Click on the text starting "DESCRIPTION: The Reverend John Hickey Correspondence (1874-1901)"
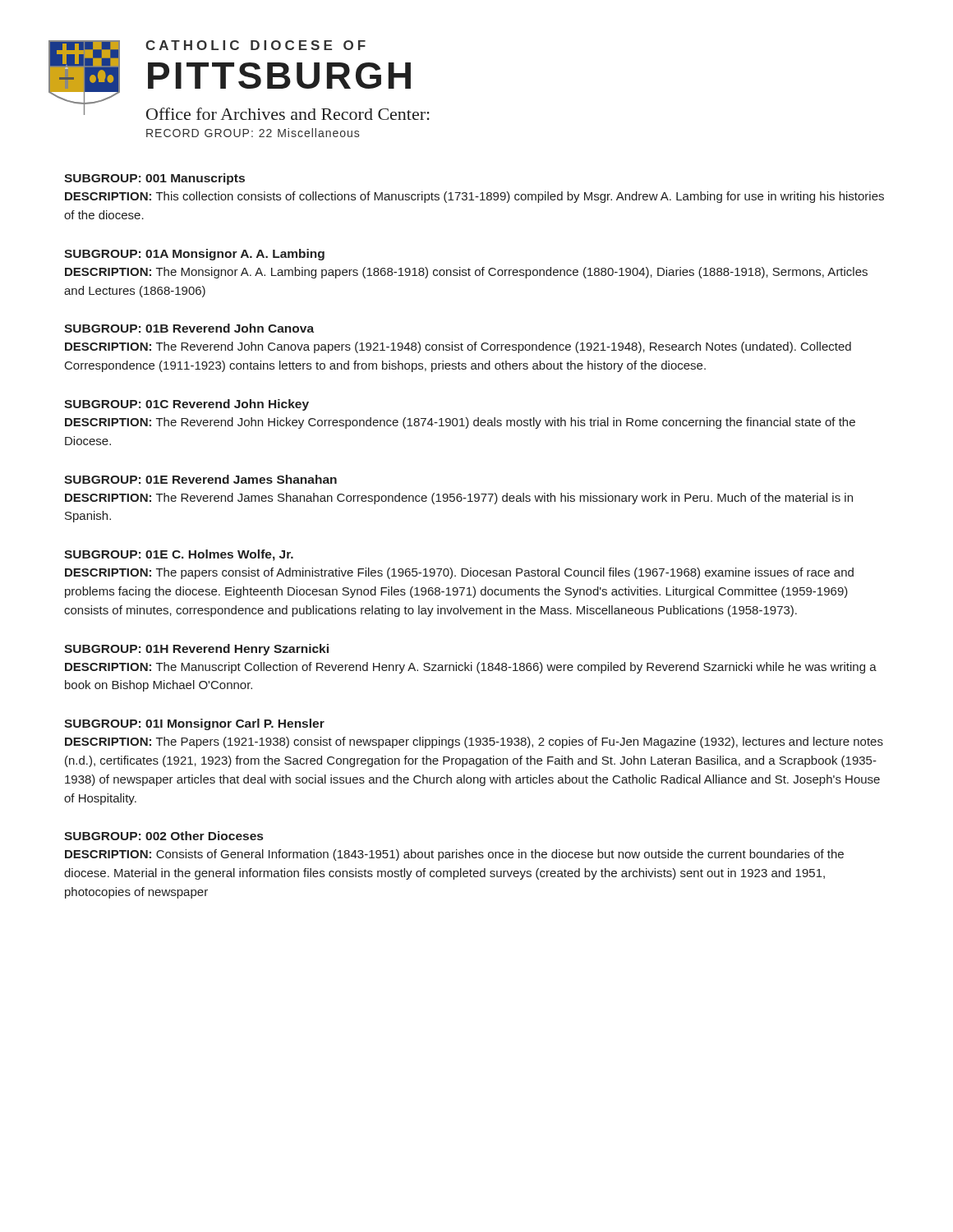Viewport: 953px width, 1232px height. point(460,431)
